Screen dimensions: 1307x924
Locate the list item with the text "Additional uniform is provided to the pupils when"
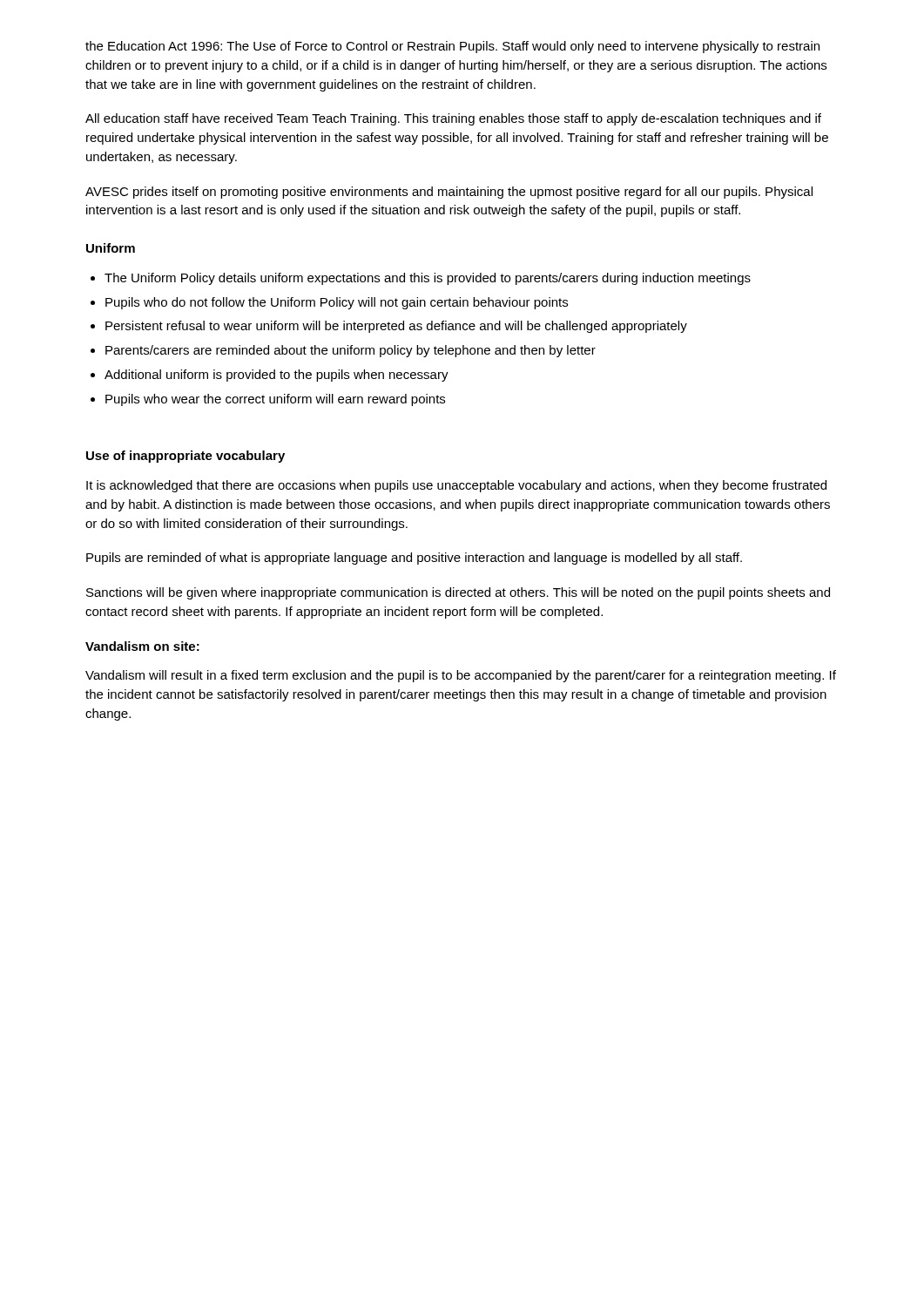[x=276, y=374]
